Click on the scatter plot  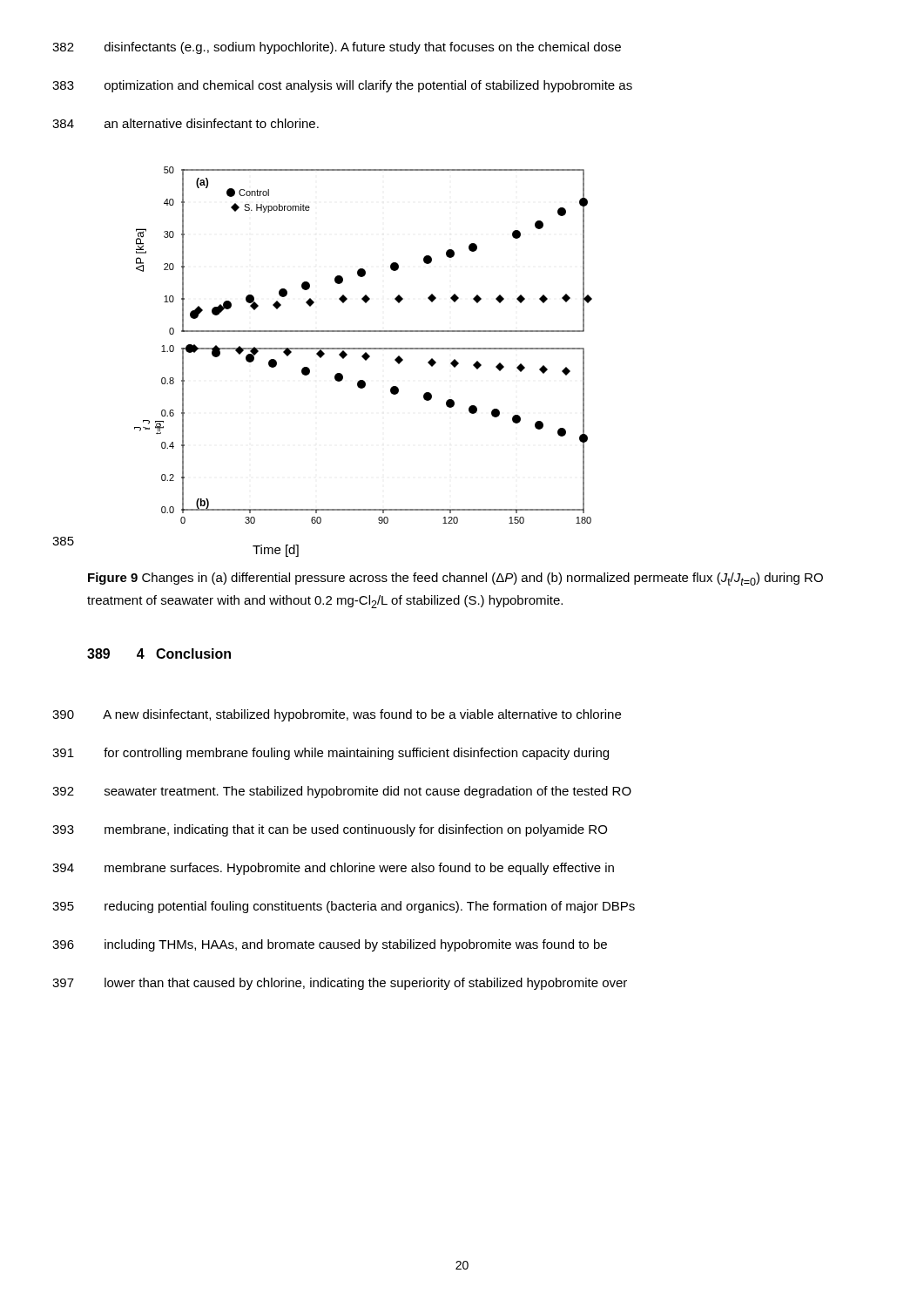(x=374, y=344)
